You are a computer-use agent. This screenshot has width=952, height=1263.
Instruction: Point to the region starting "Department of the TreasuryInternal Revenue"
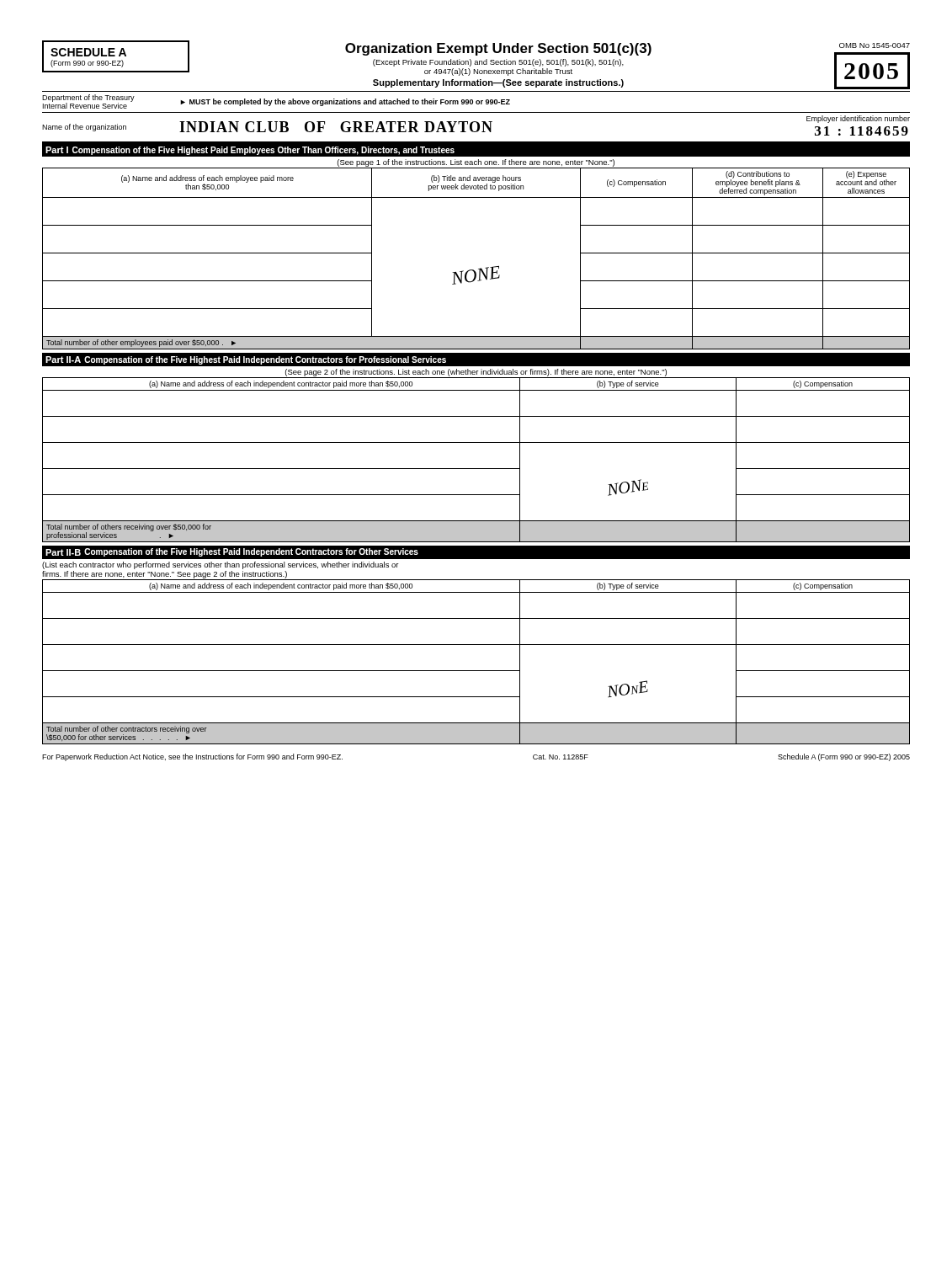[x=476, y=102]
